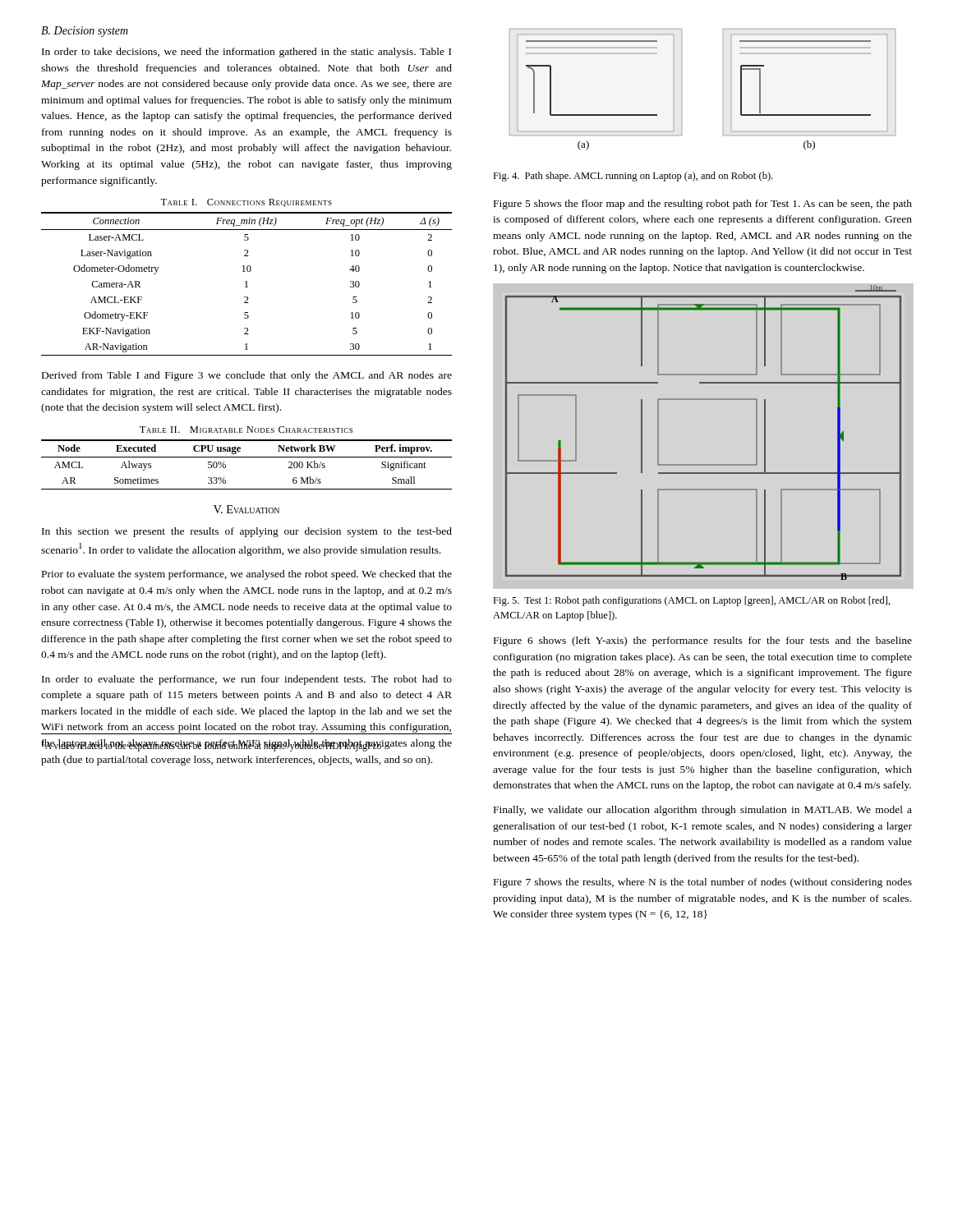The height and width of the screenshot is (1232, 953).
Task: Locate the map
Action: [702, 436]
